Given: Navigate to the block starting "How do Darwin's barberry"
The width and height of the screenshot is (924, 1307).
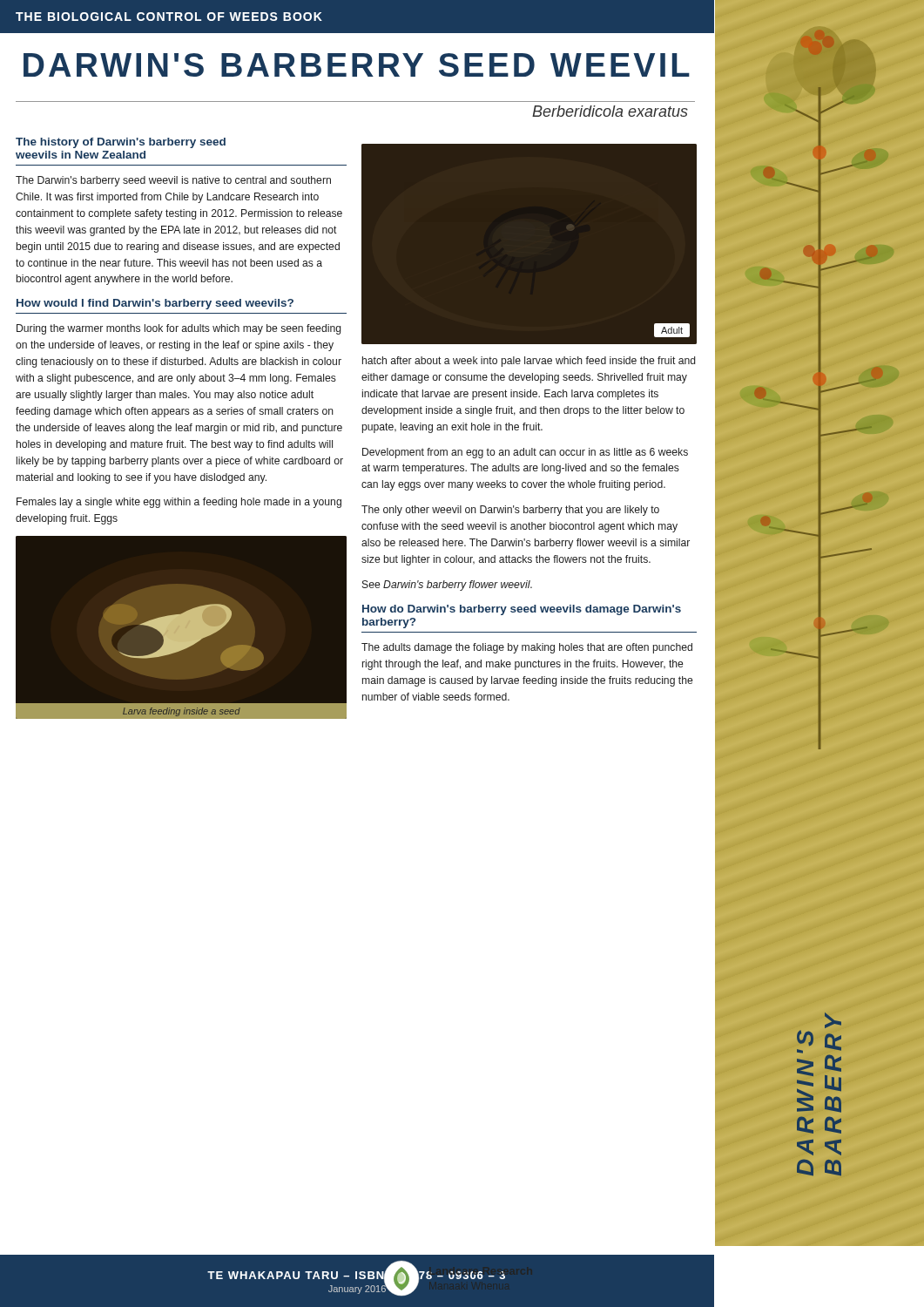Looking at the screenshot, I should pos(529,617).
